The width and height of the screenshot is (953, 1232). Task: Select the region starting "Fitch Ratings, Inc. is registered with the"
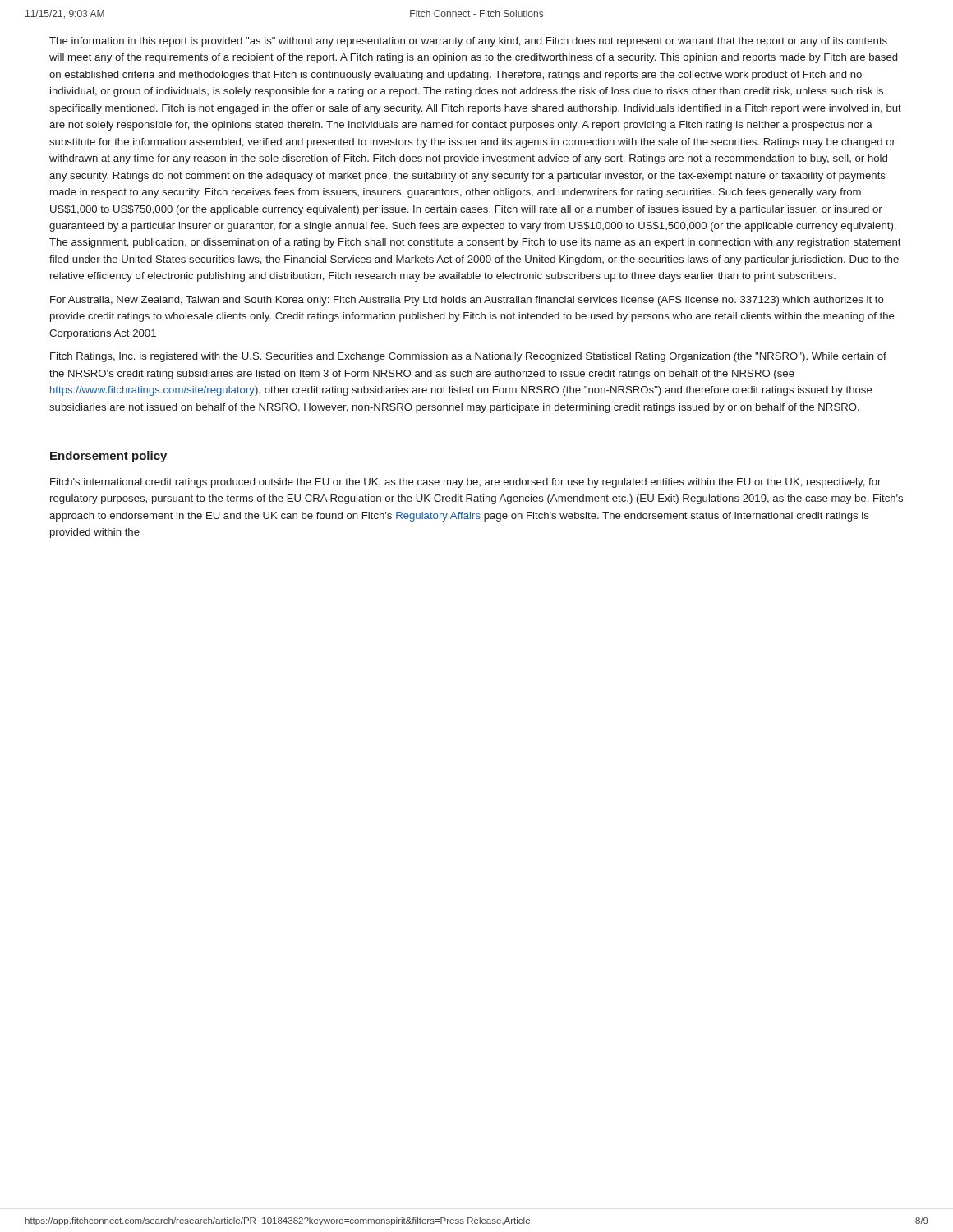[x=468, y=381]
